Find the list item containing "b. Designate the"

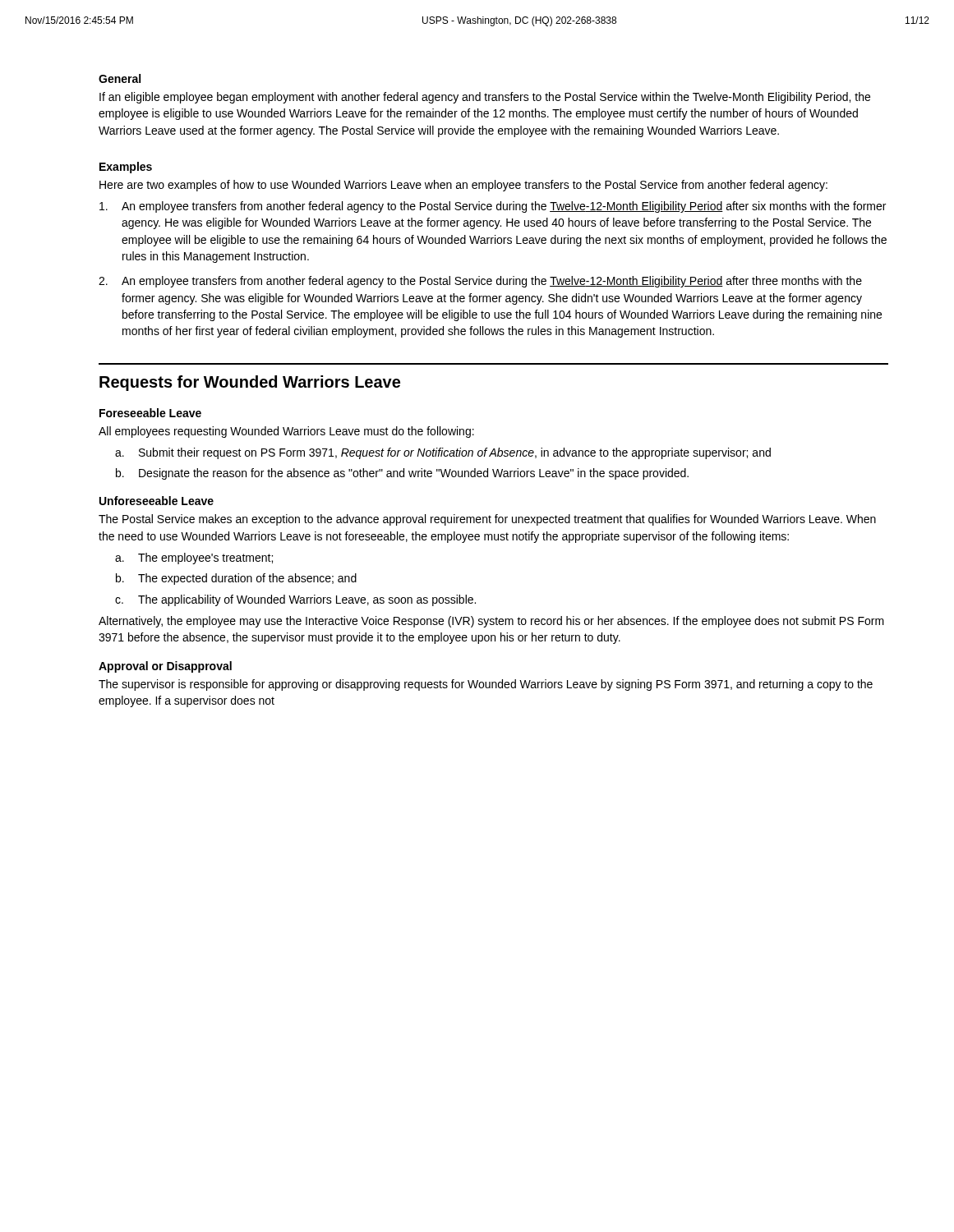point(502,473)
